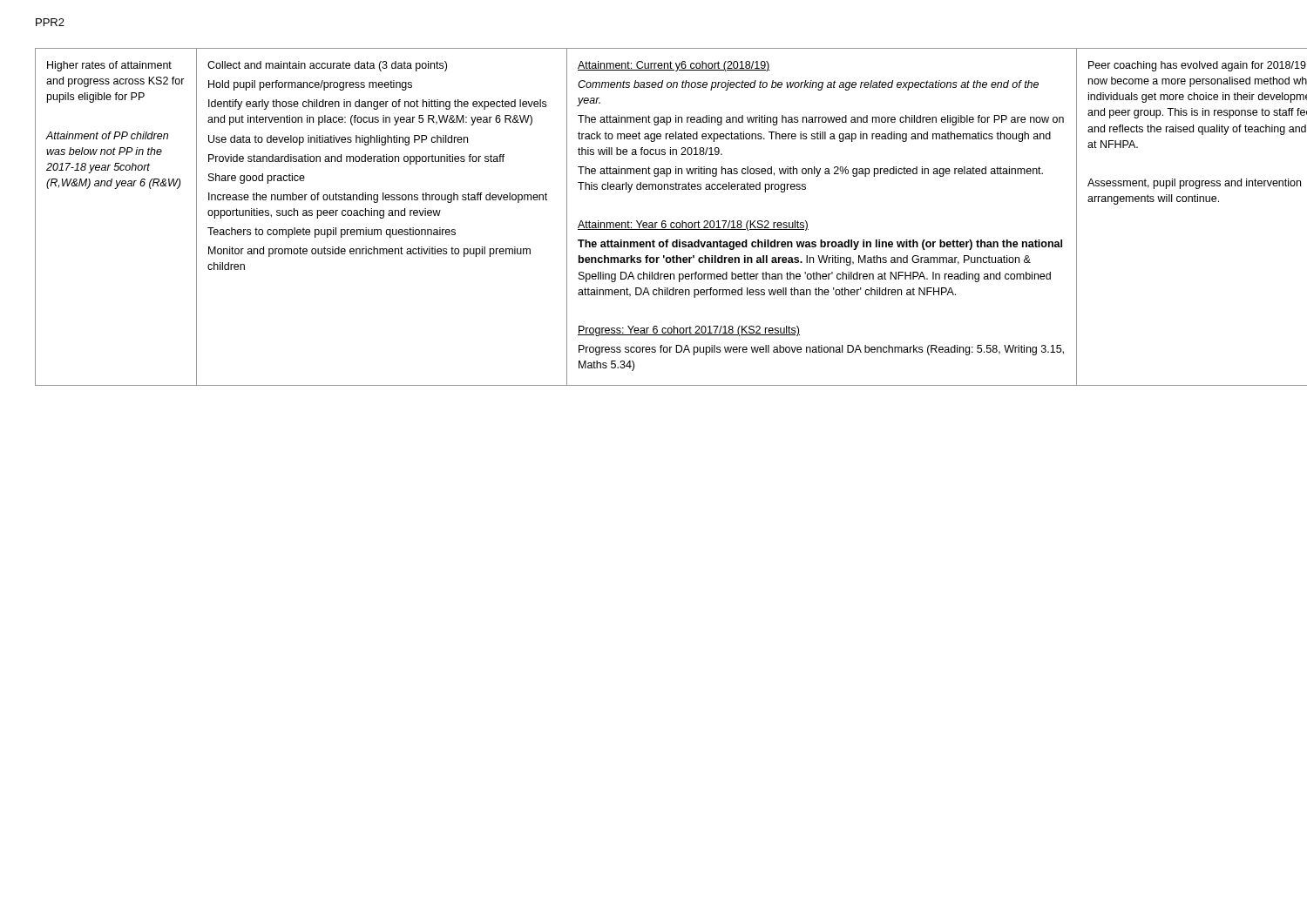
Task: Click on the table containing "Higher rates of"
Action: [658, 217]
